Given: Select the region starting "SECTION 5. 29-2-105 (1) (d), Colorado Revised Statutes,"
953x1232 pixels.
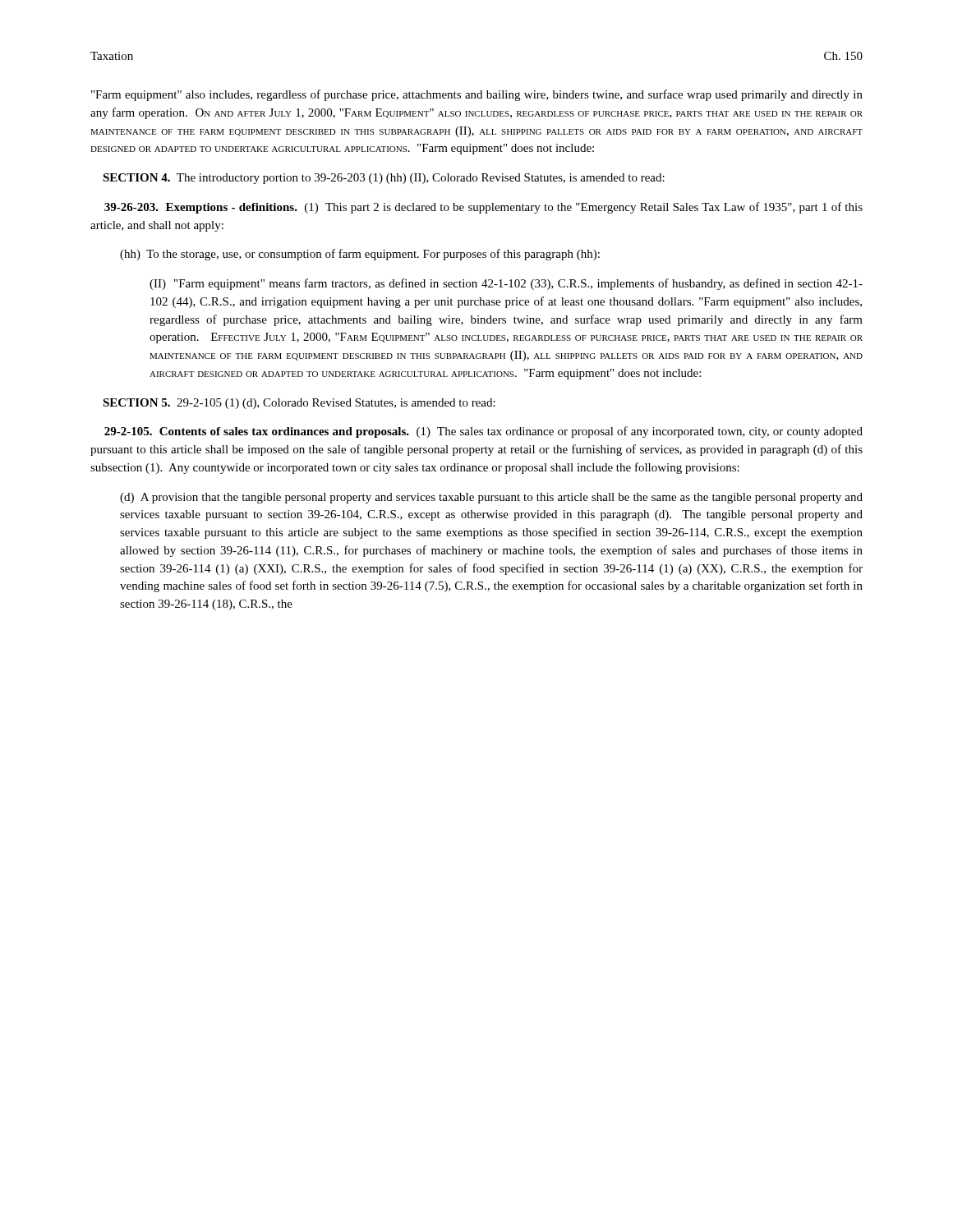Looking at the screenshot, I should tap(293, 402).
